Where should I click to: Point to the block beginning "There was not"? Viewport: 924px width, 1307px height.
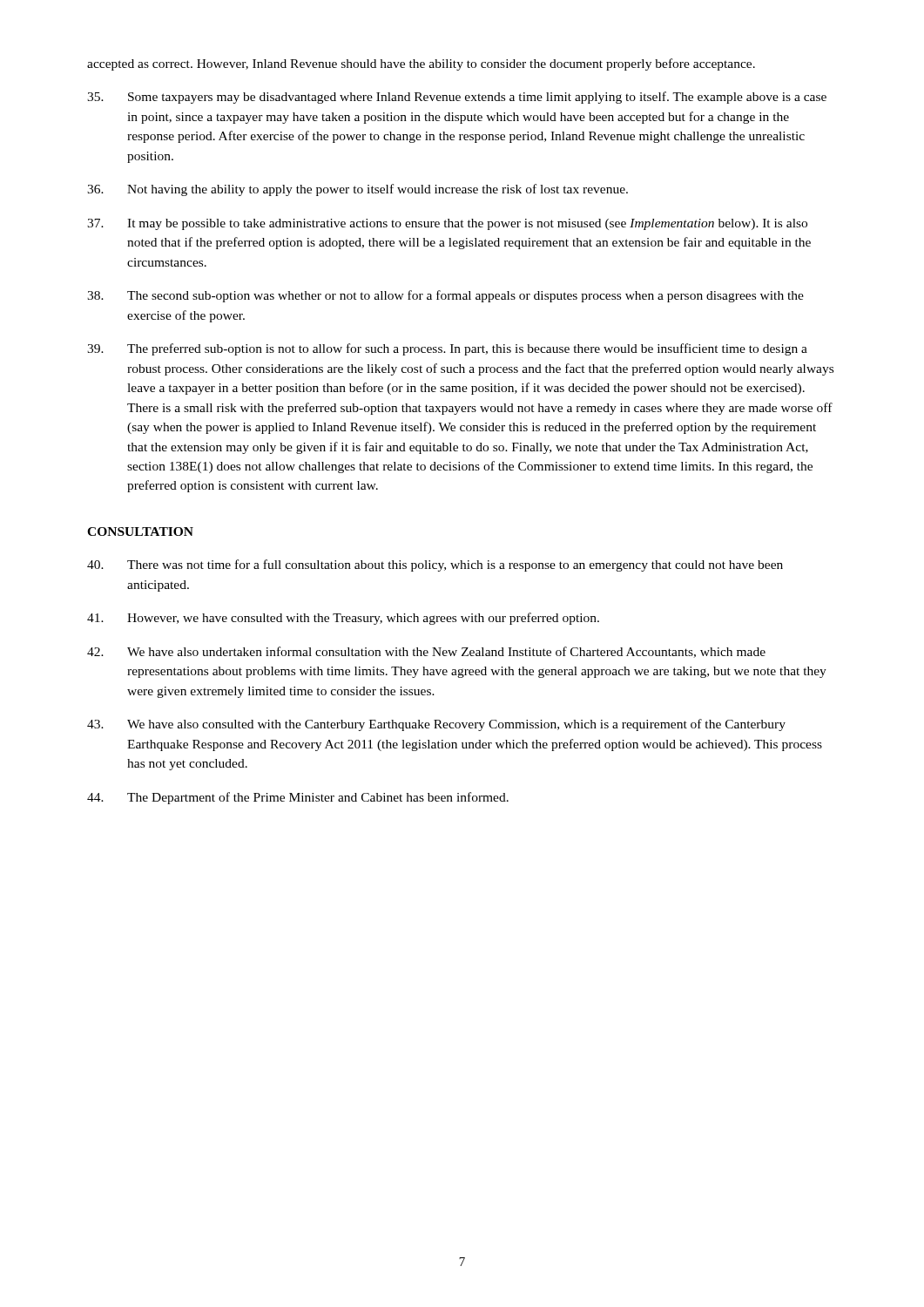462,575
